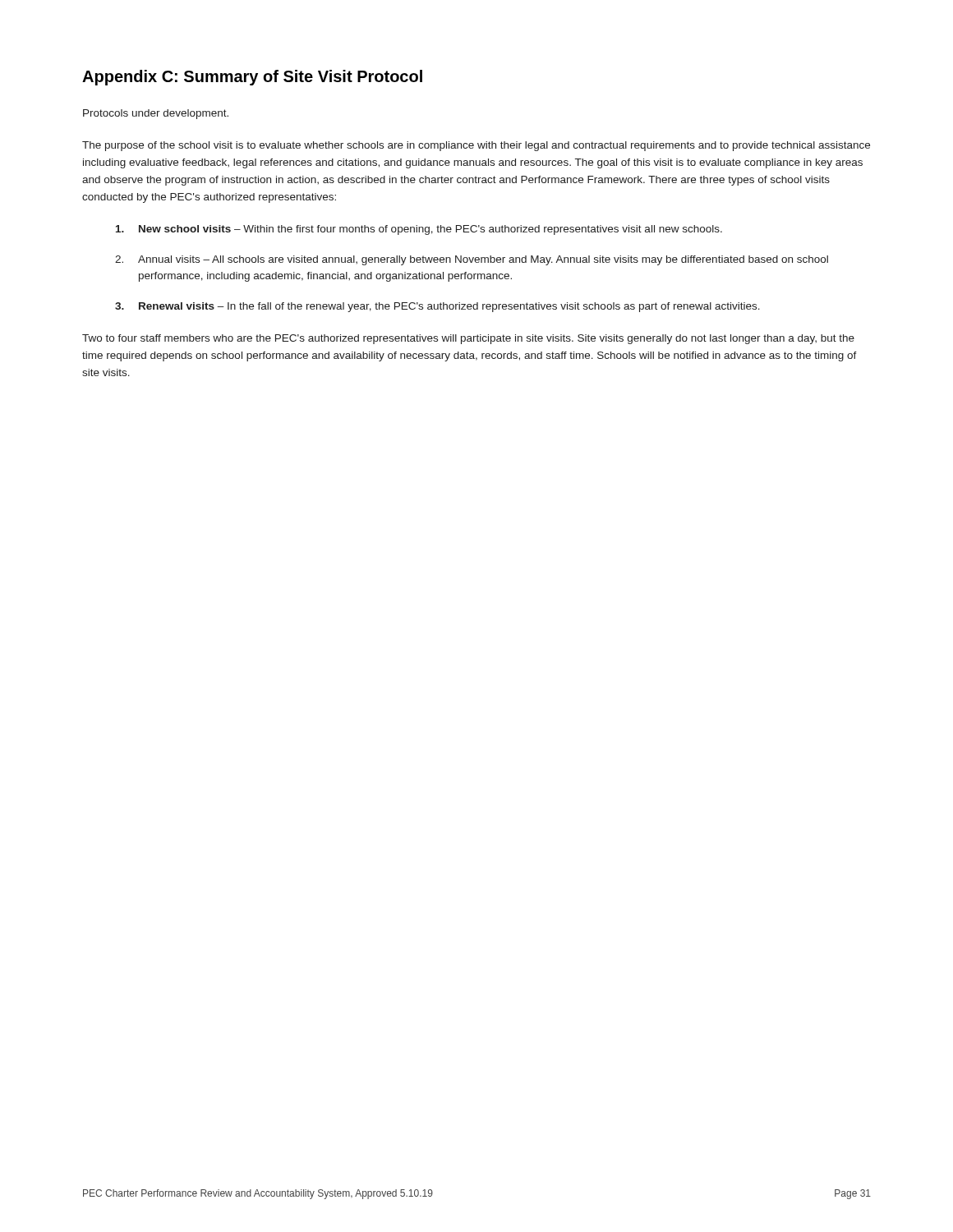Point to the block starting "New school visits – Within the first four"
This screenshot has width=953, height=1232.
pos(493,229)
